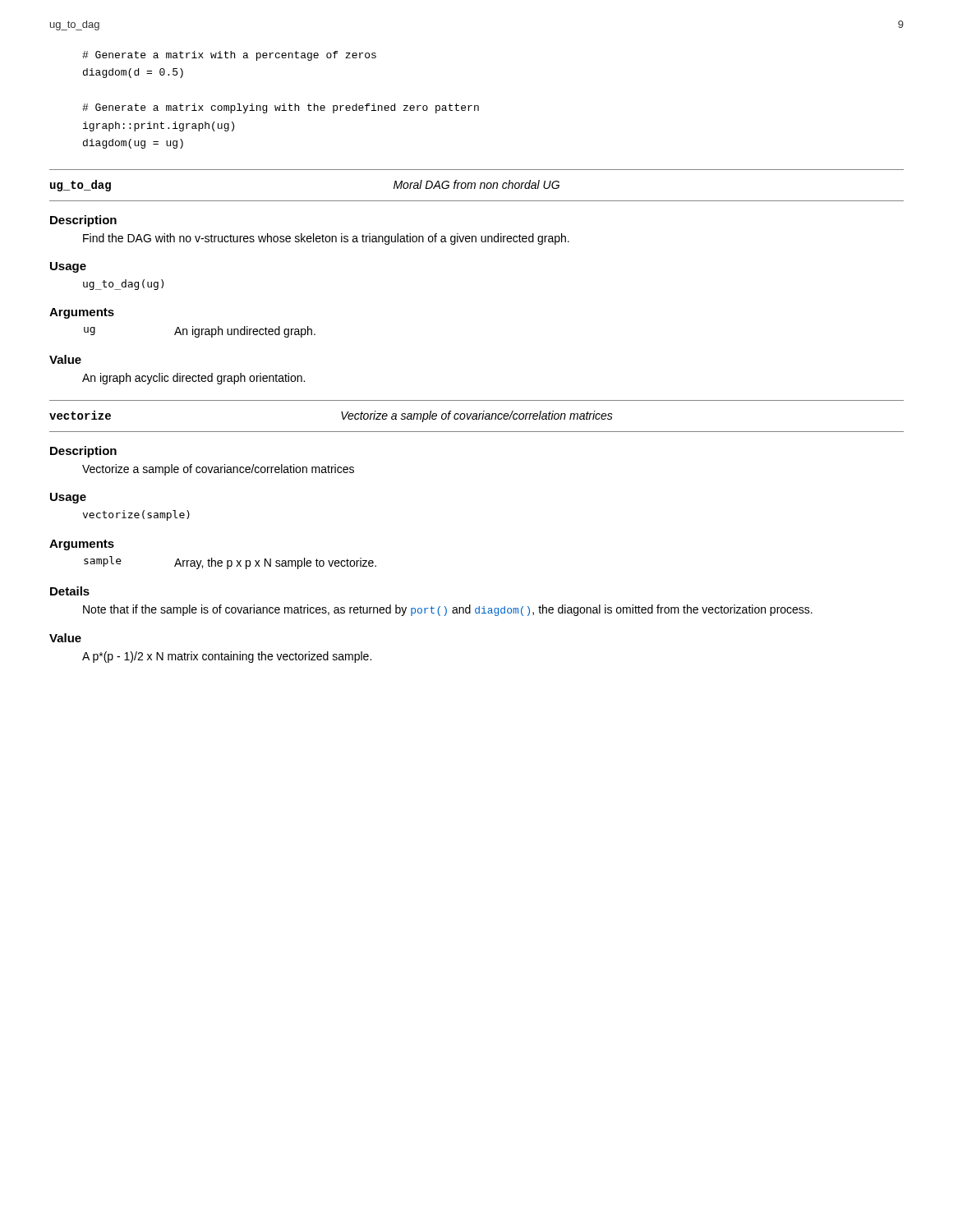The width and height of the screenshot is (953, 1232).
Task: Locate the block of text that opens with "ug An igraph undirected"
Action: [200, 332]
